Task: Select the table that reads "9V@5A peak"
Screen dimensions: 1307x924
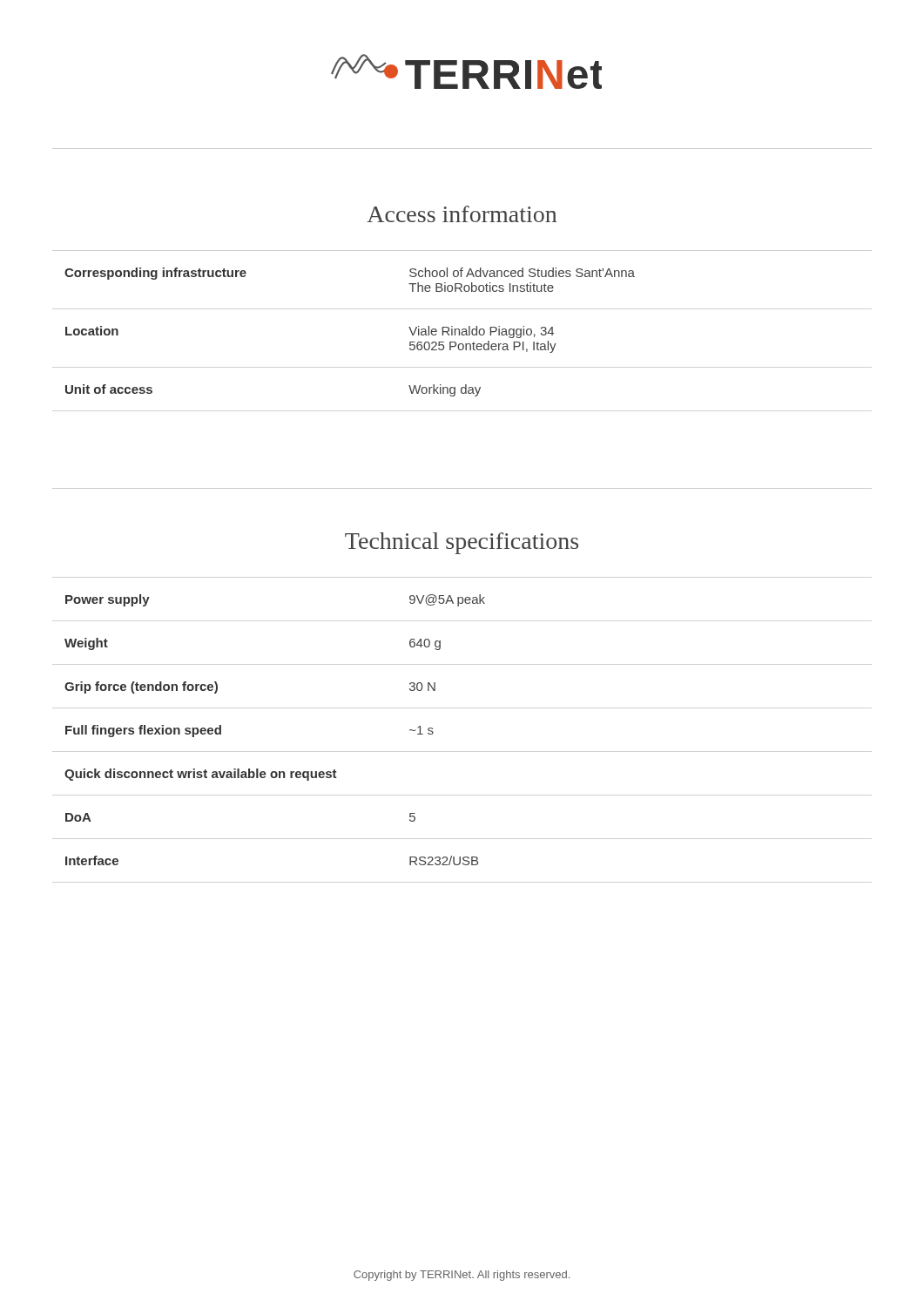Action: pyautogui.click(x=462, y=730)
